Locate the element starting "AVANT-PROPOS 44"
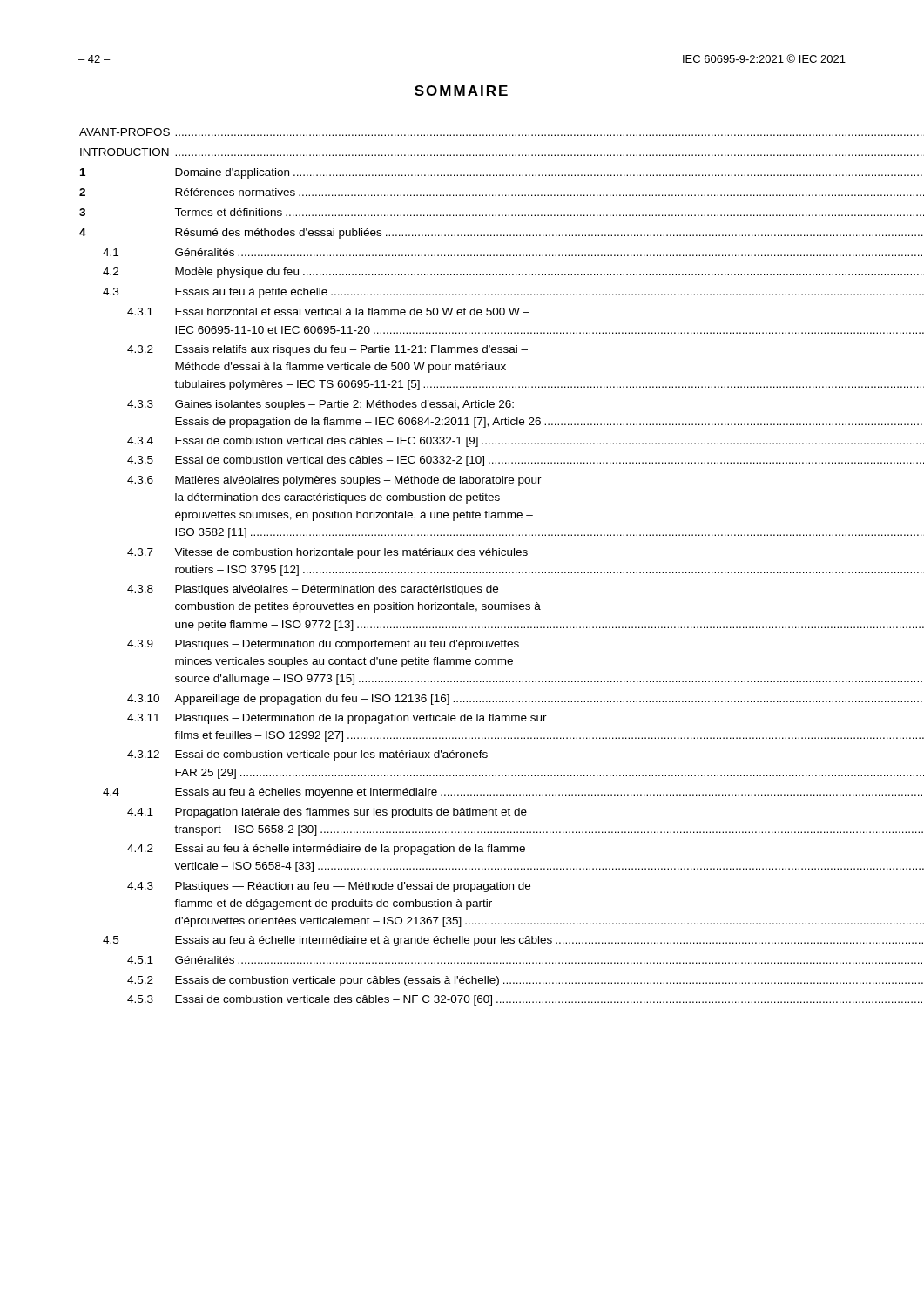 [501, 133]
